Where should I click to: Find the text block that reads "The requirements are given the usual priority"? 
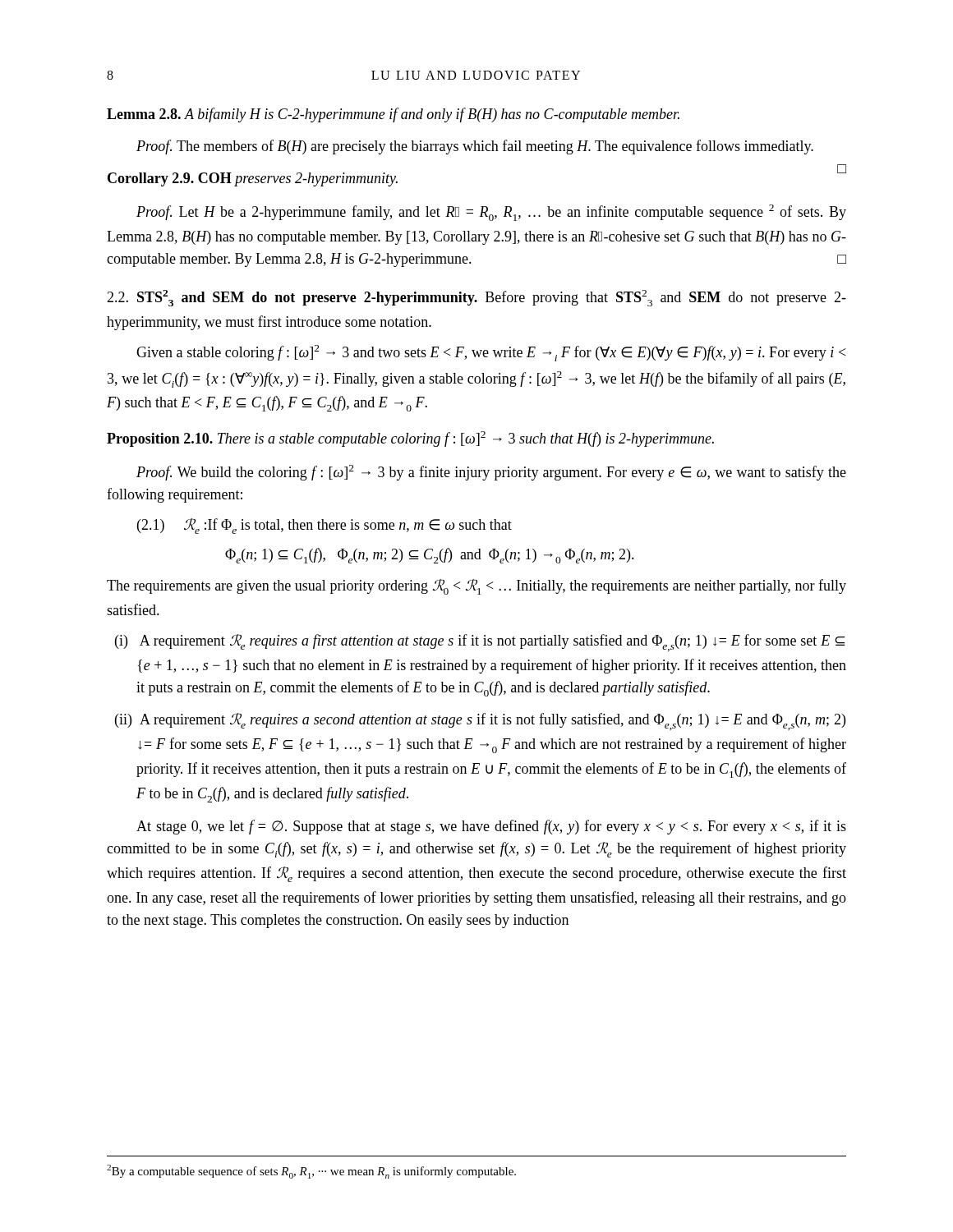476,598
